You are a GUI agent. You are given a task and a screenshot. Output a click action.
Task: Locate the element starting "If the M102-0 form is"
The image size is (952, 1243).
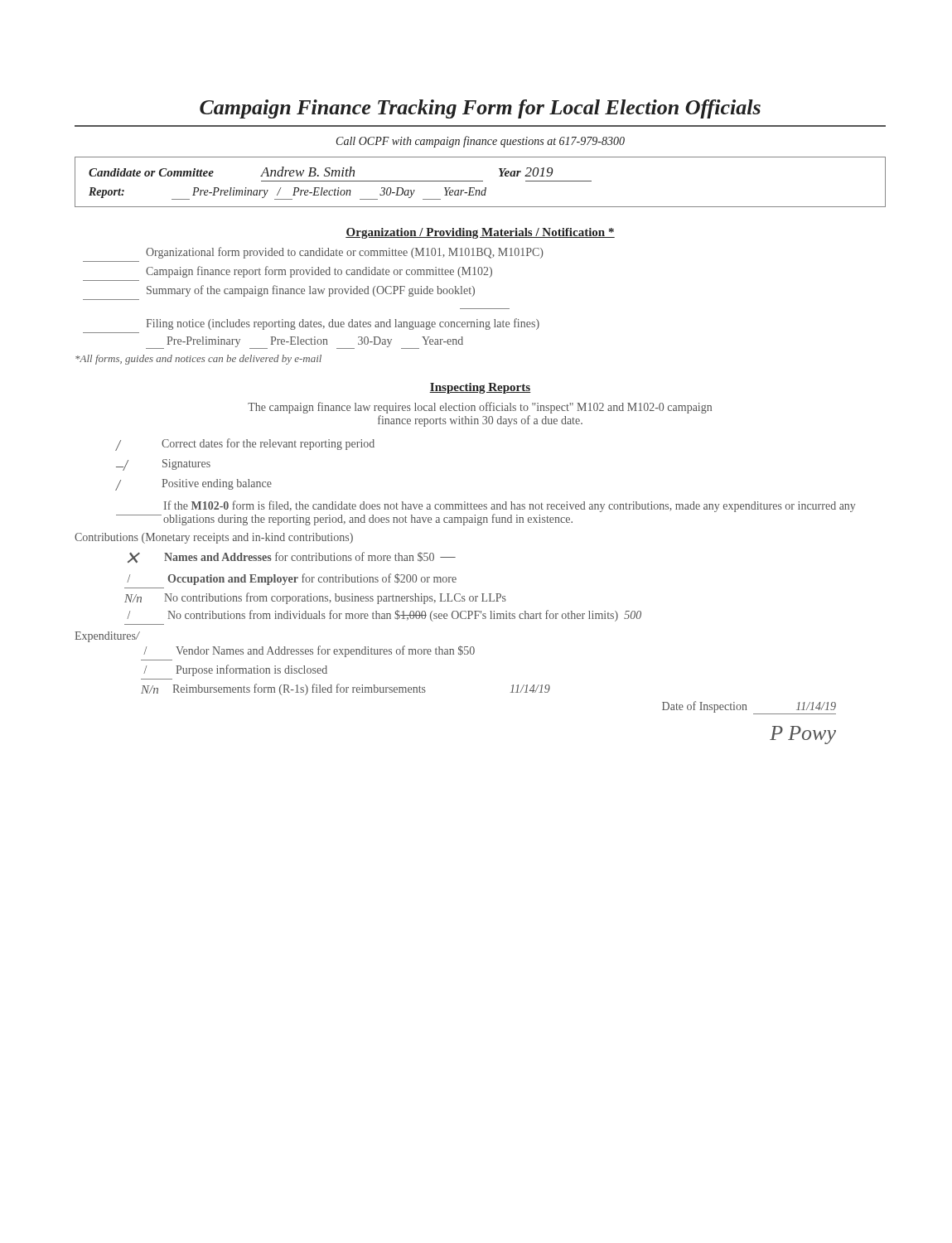click(501, 513)
